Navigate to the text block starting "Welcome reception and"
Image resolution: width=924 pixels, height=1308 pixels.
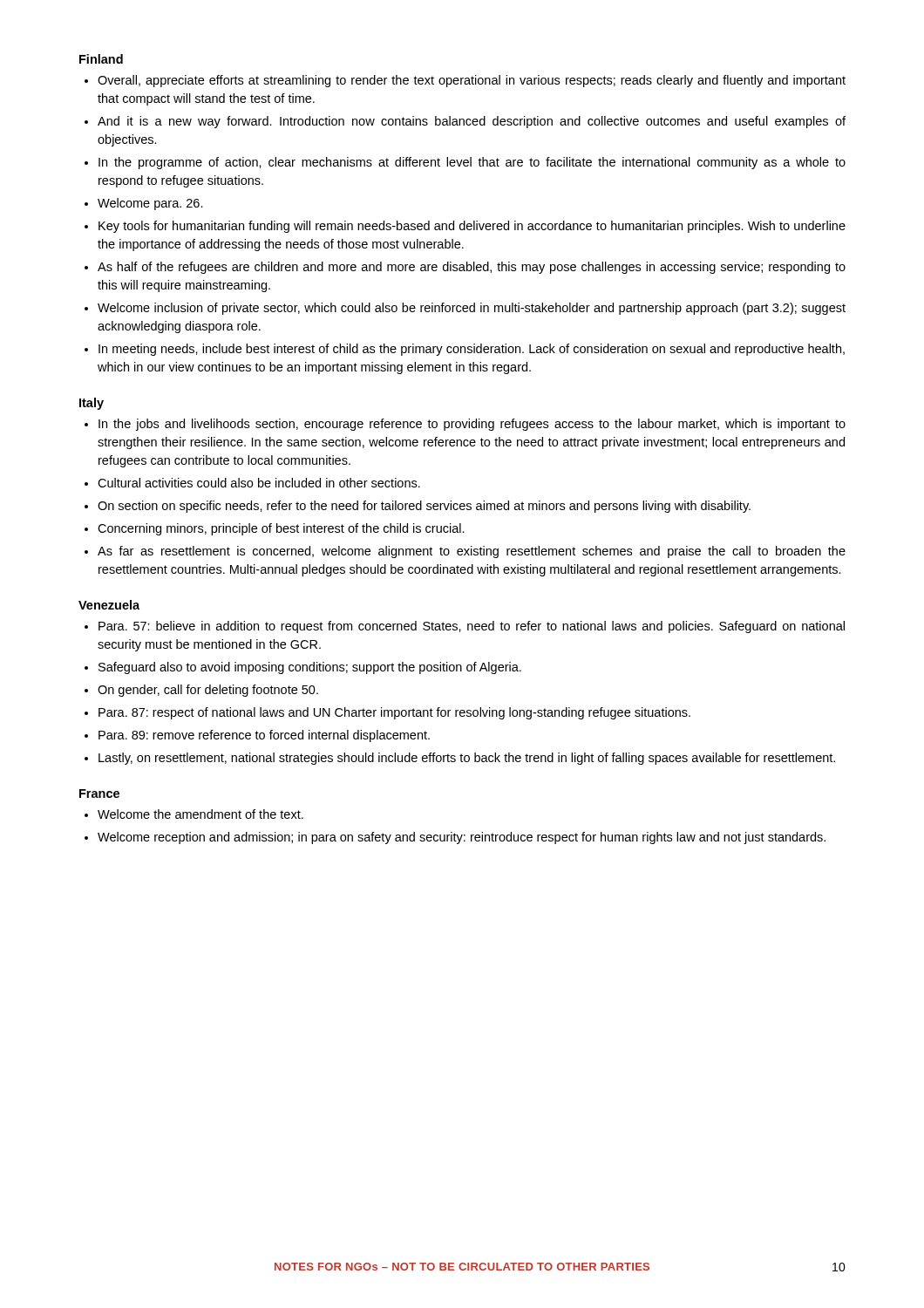pos(462,838)
